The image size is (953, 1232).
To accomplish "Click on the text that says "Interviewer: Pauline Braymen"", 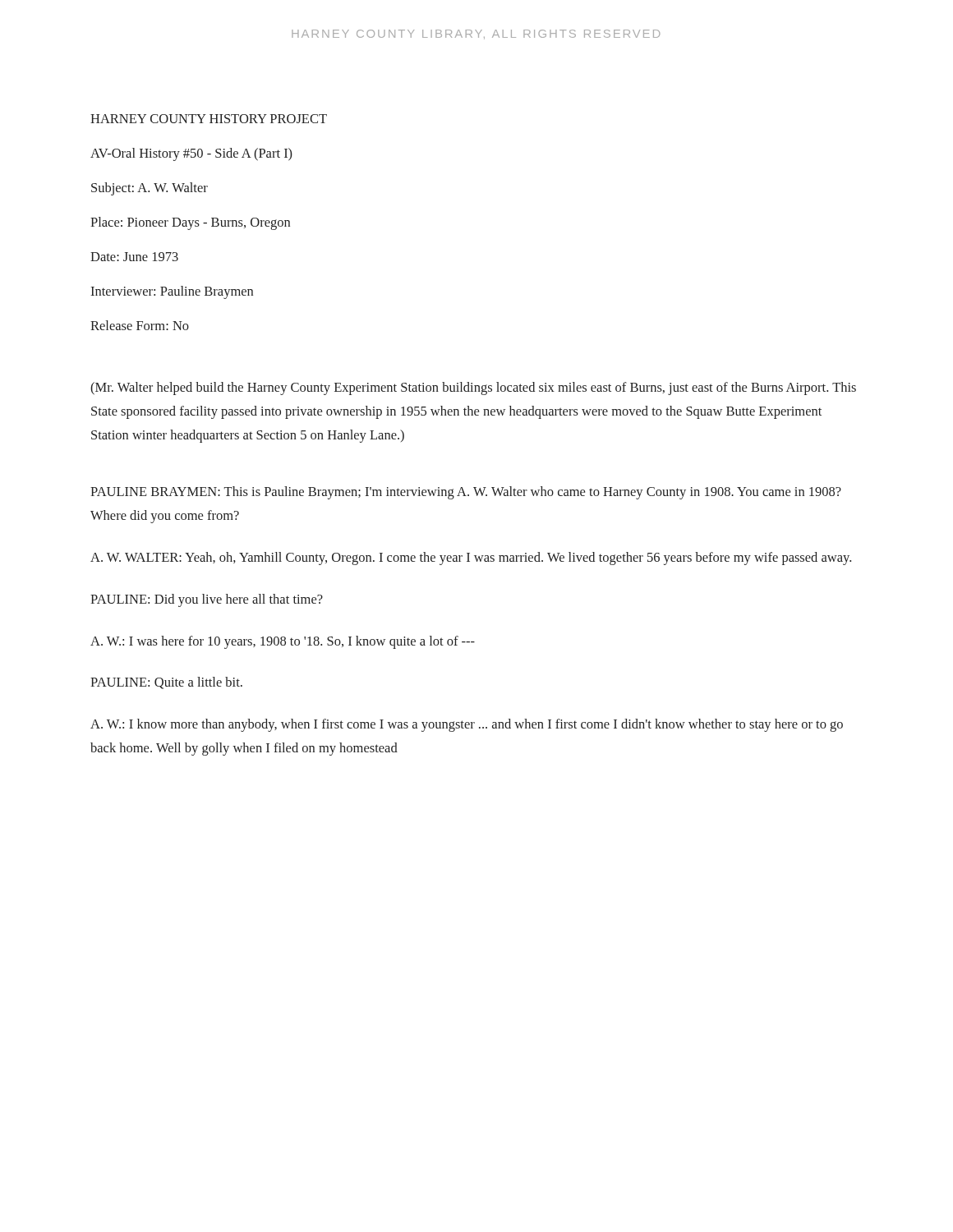I will pos(172,291).
